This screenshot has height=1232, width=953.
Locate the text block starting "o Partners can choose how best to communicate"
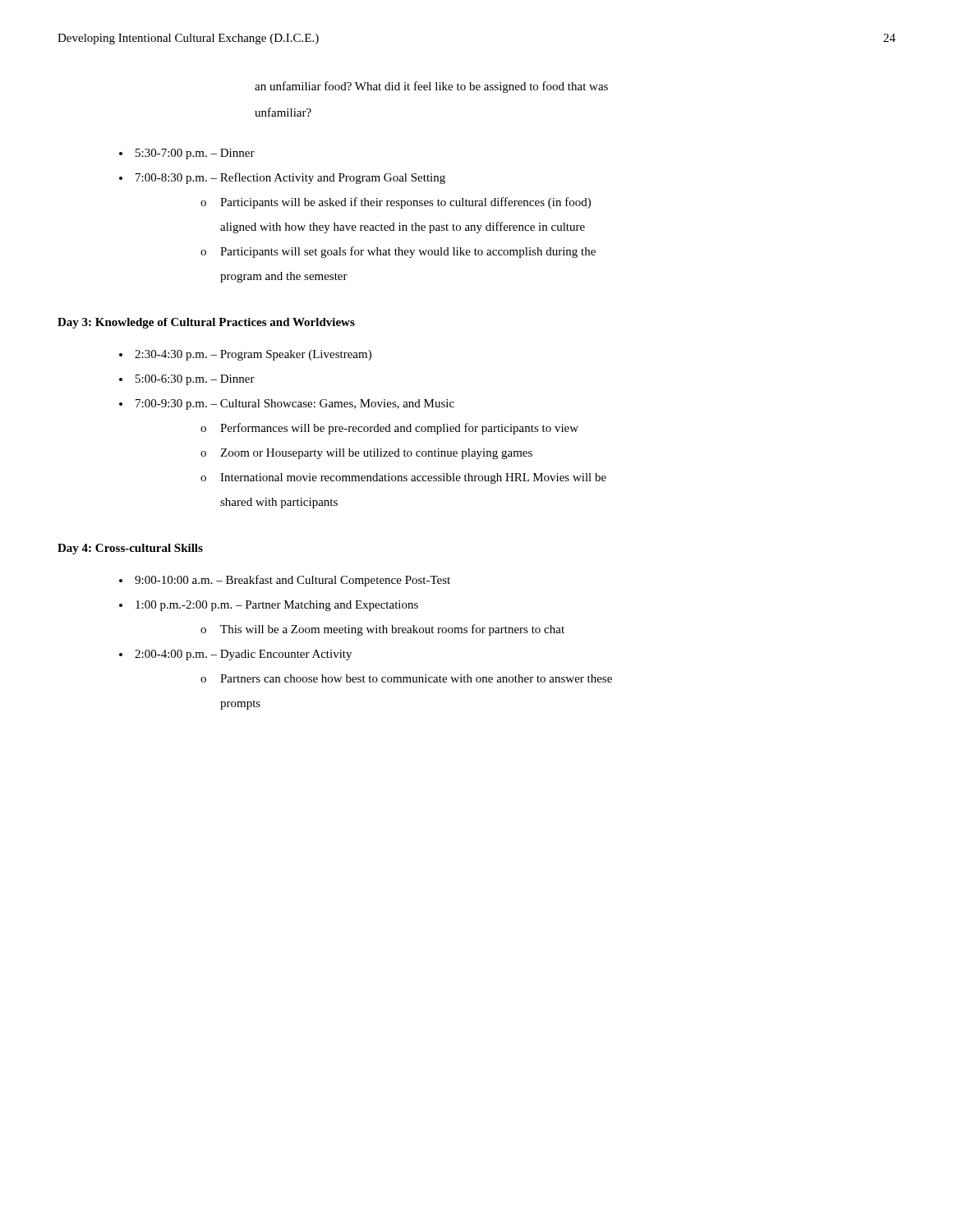coord(406,688)
